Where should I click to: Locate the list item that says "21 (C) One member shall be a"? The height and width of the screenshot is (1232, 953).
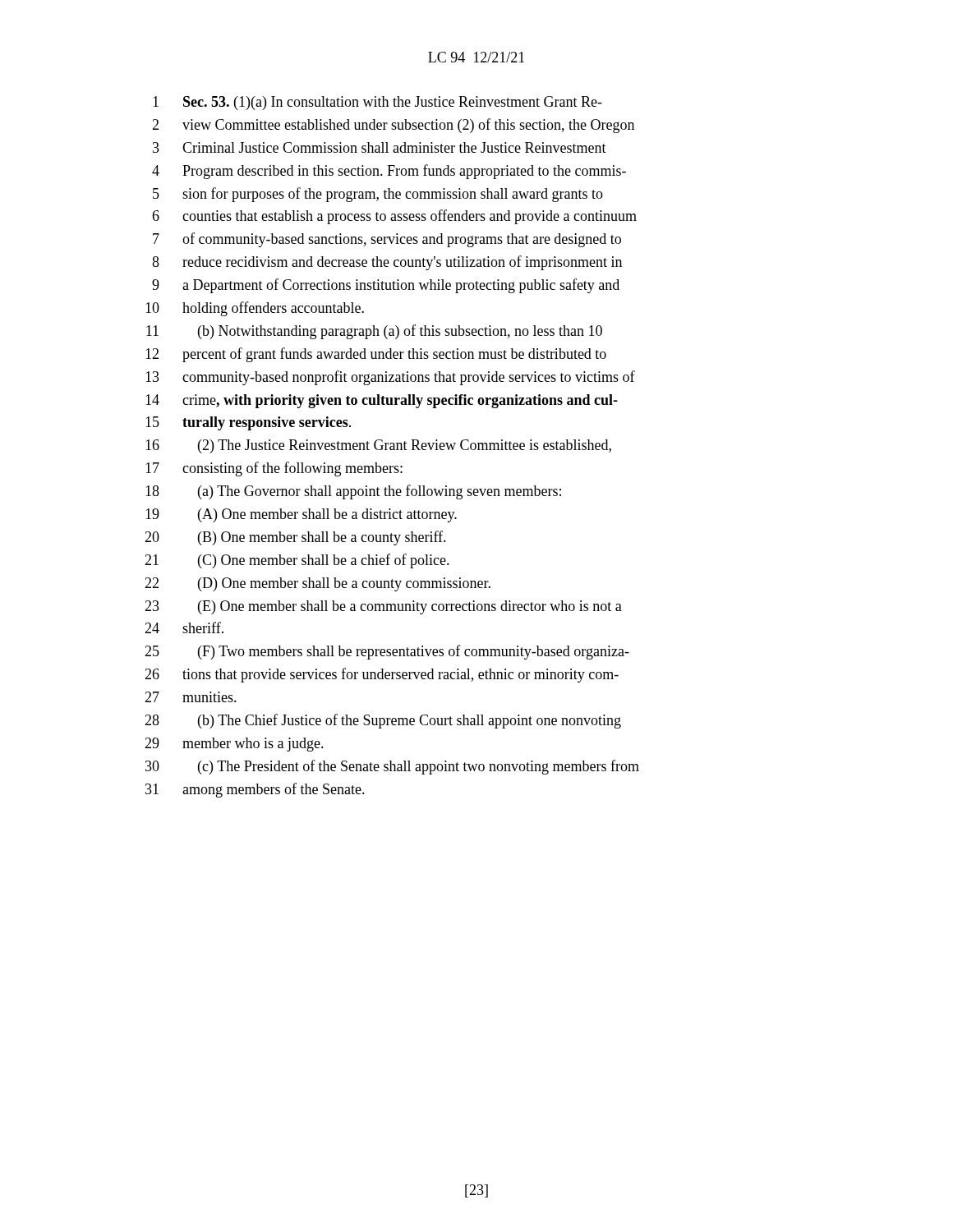pos(297,561)
